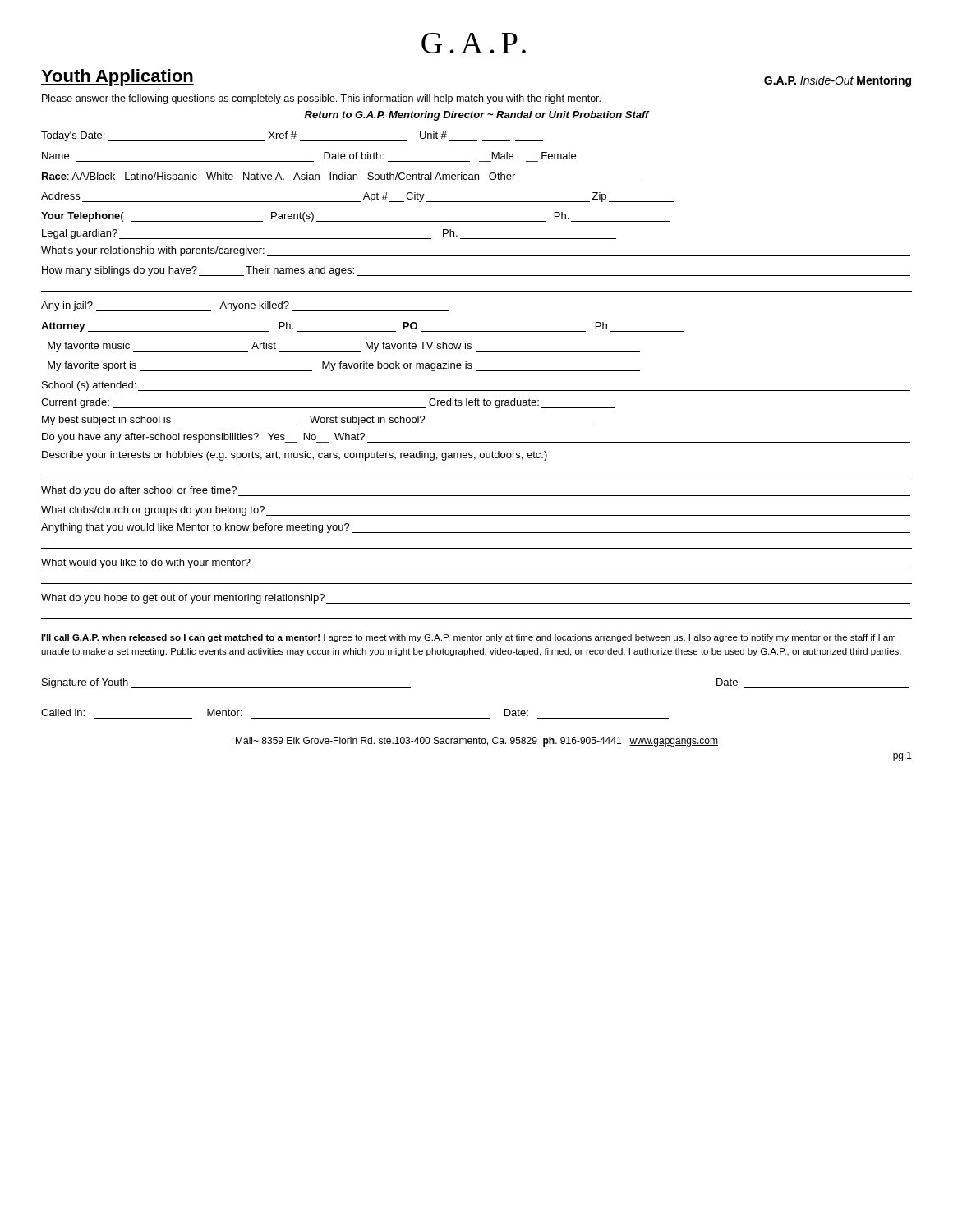Image resolution: width=953 pixels, height=1232 pixels.
Task: Point to the element starting "Today's Date: Xref # Unit #"
Action: coord(292,134)
